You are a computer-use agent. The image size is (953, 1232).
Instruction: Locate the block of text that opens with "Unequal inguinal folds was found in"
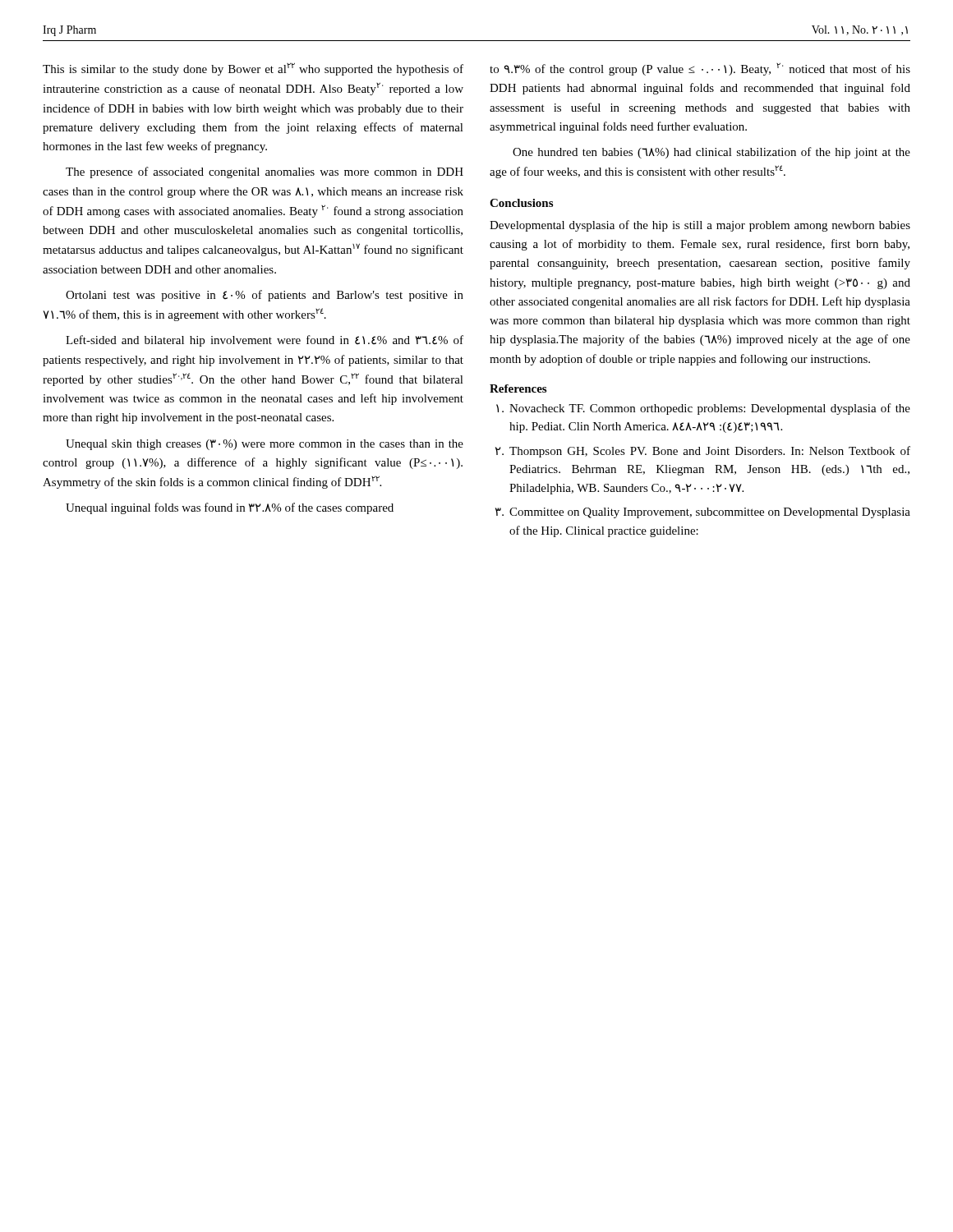coord(253,508)
